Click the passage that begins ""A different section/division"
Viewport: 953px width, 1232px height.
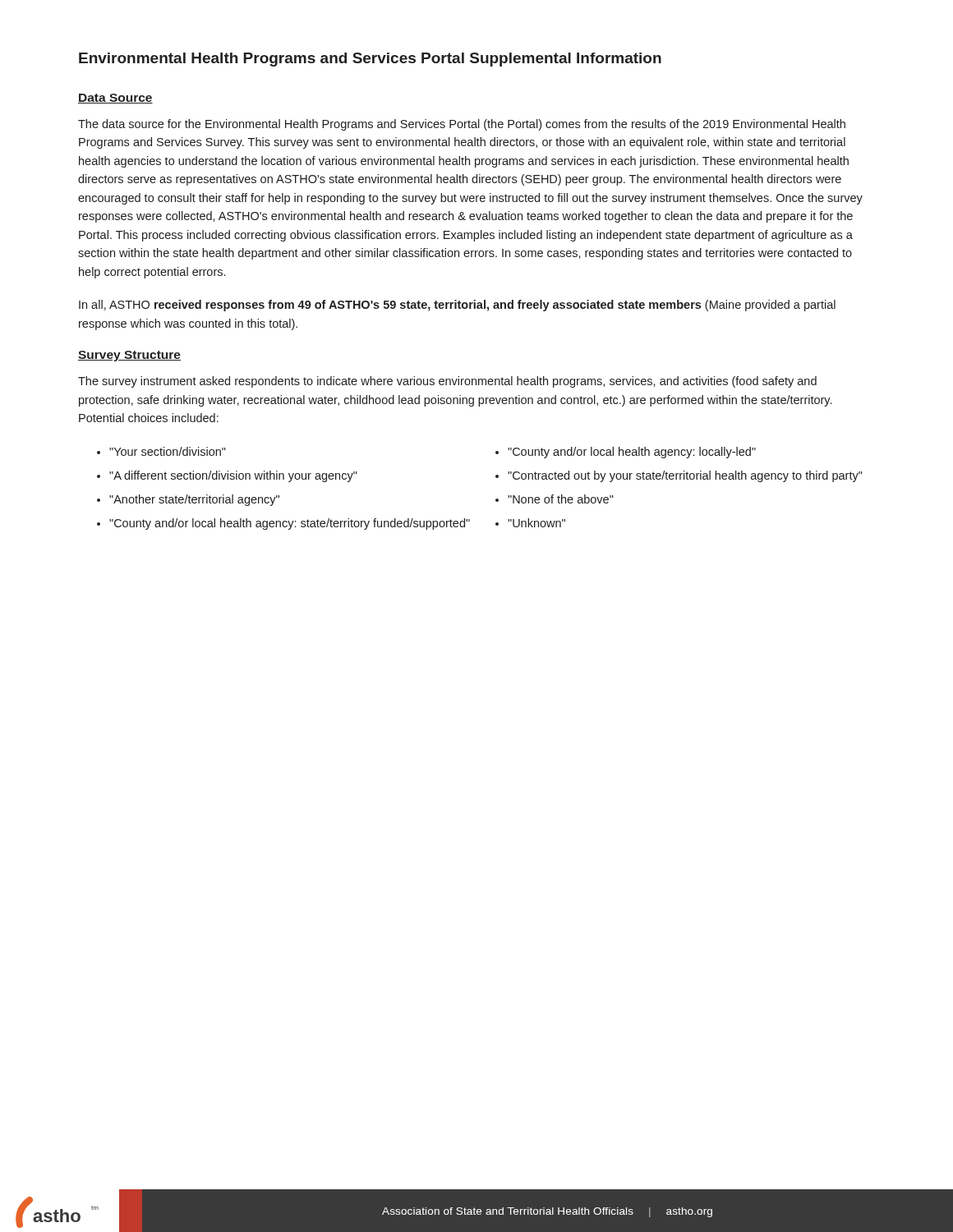pyautogui.click(x=233, y=475)
